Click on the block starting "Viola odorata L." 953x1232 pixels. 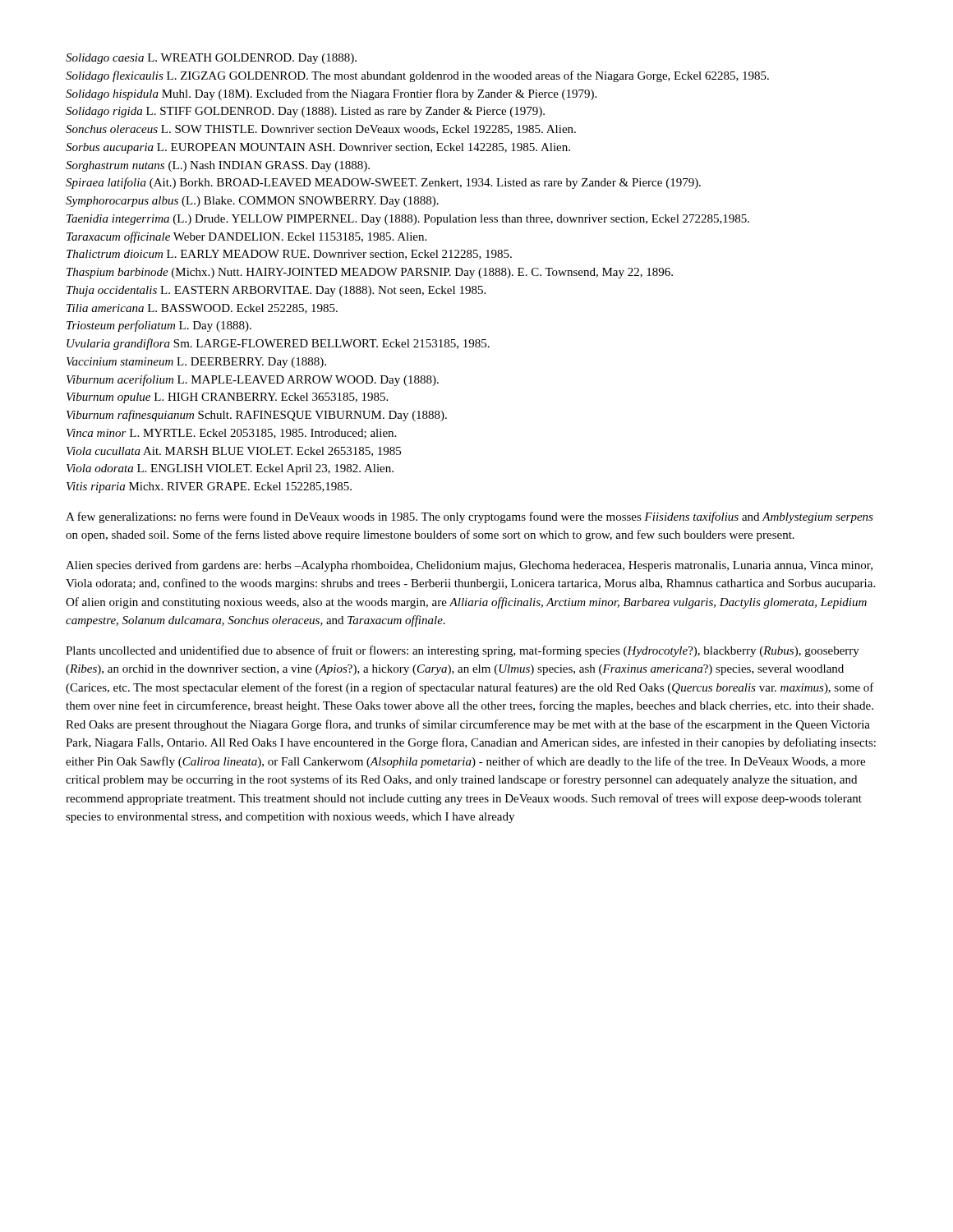point(230,468)
